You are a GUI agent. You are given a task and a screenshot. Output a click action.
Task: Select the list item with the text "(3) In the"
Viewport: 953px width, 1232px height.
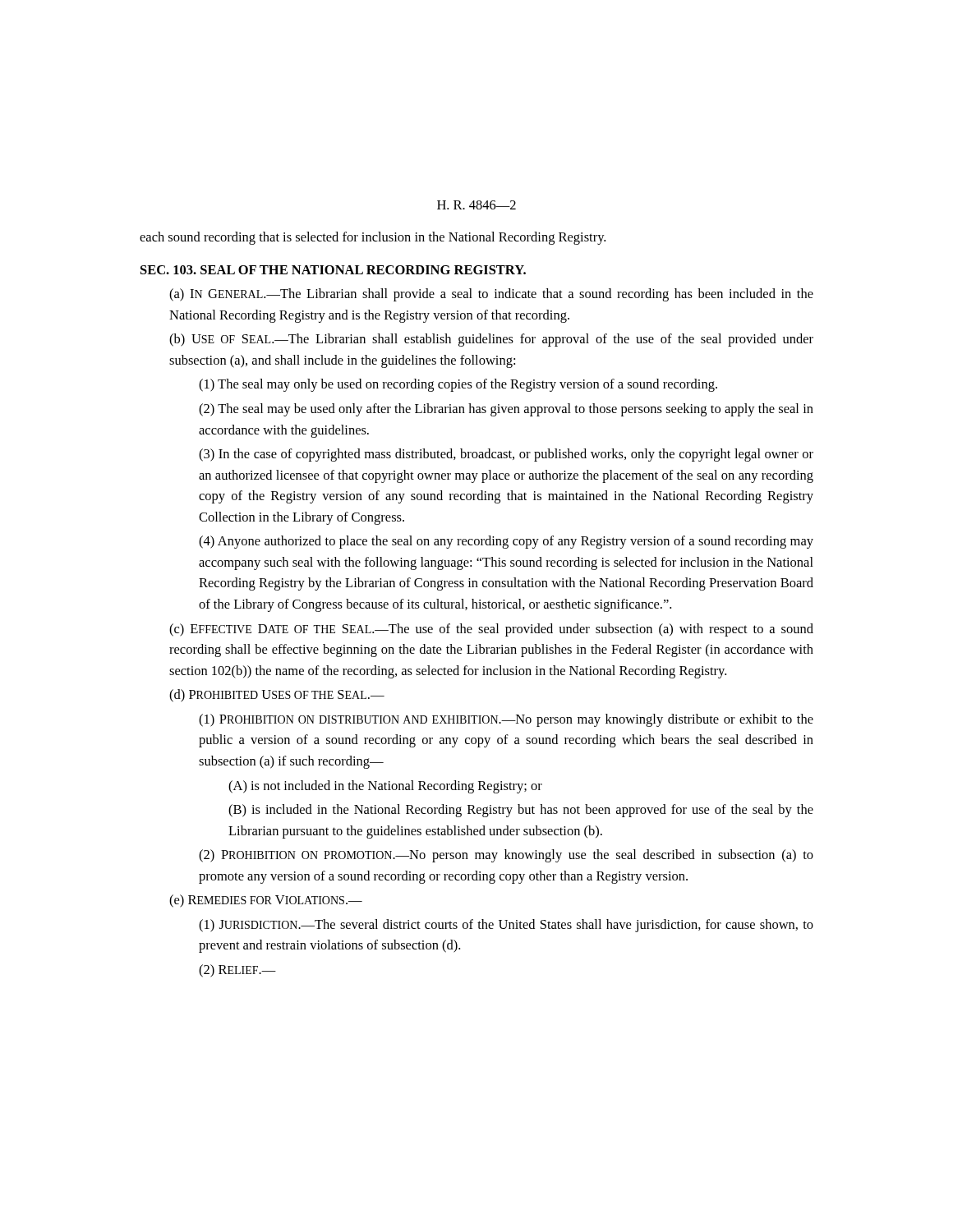[506, 486]
